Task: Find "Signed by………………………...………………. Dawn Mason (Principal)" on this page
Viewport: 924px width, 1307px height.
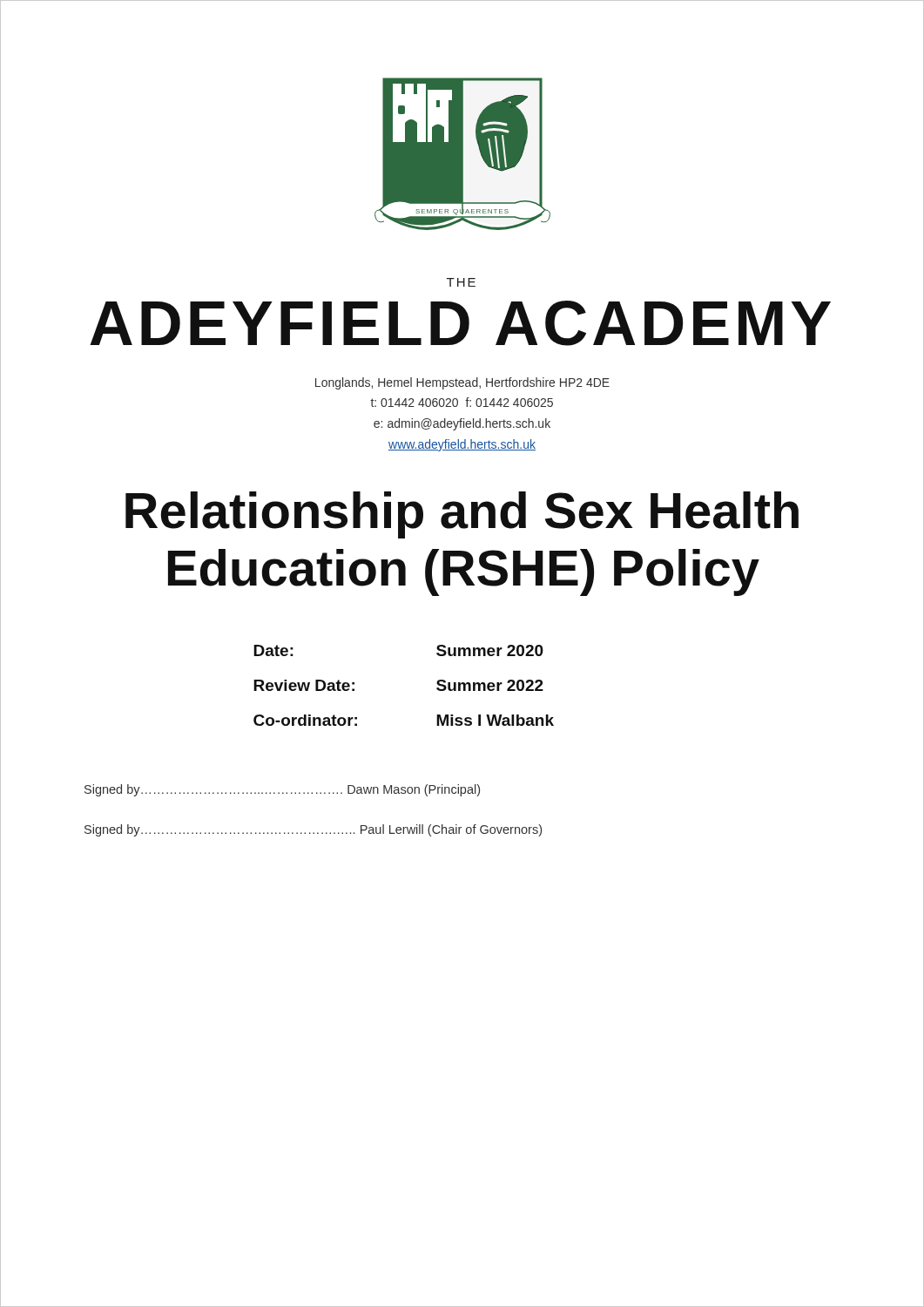Action: click(x=282, y=790)
